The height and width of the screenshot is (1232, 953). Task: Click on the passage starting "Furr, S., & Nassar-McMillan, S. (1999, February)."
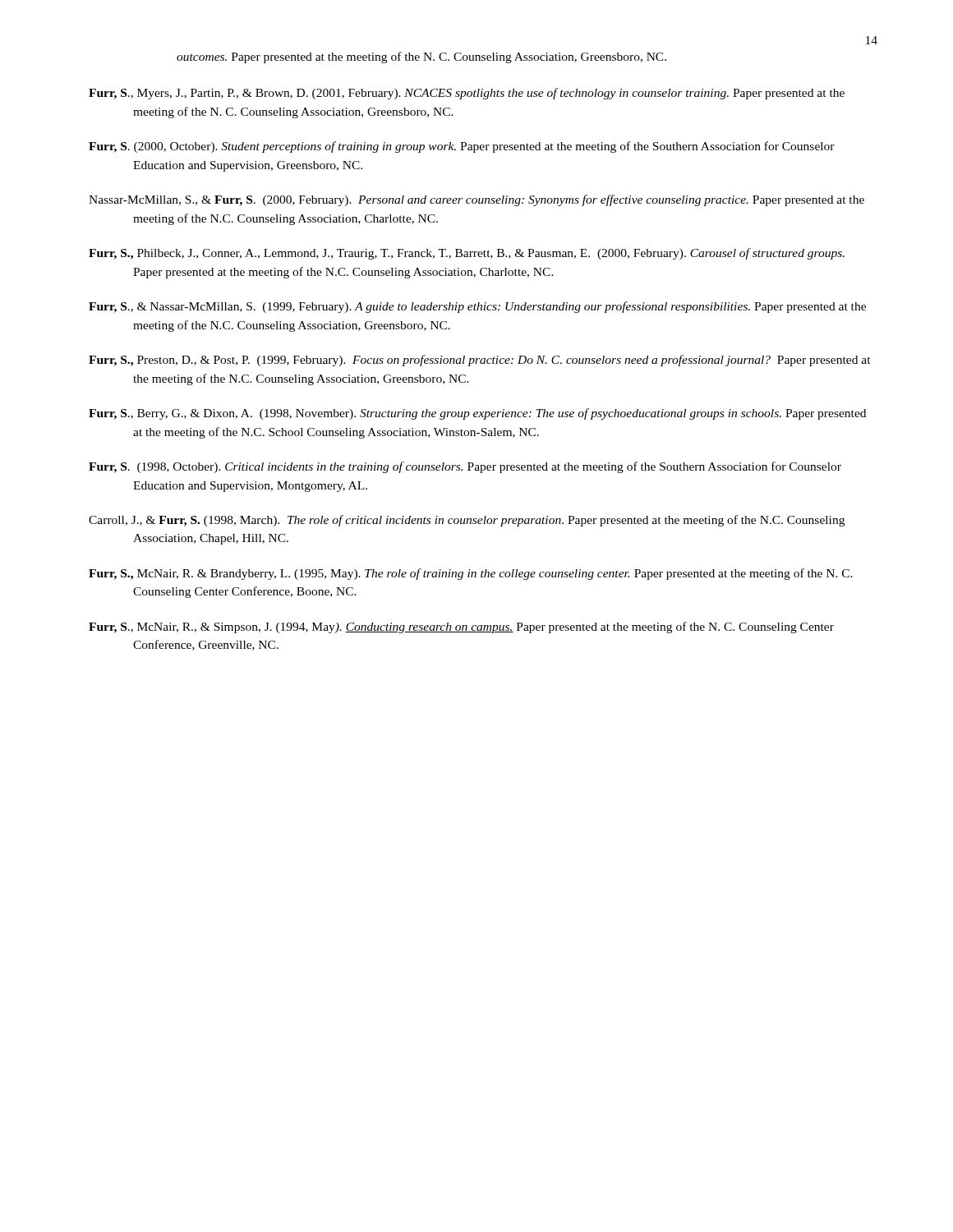[478, 315]
